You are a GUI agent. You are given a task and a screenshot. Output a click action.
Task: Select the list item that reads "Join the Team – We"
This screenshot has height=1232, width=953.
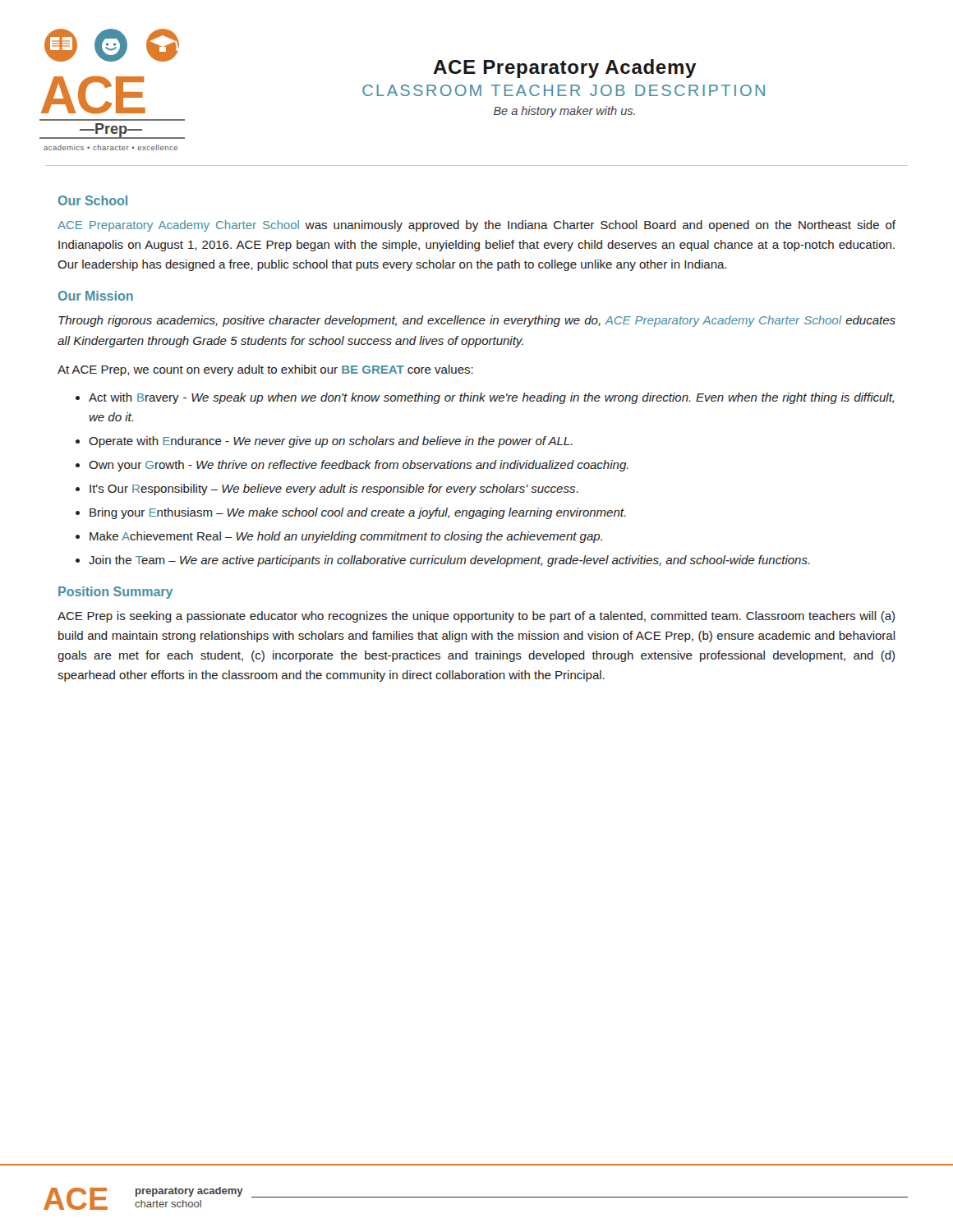(x=450, y=559)
